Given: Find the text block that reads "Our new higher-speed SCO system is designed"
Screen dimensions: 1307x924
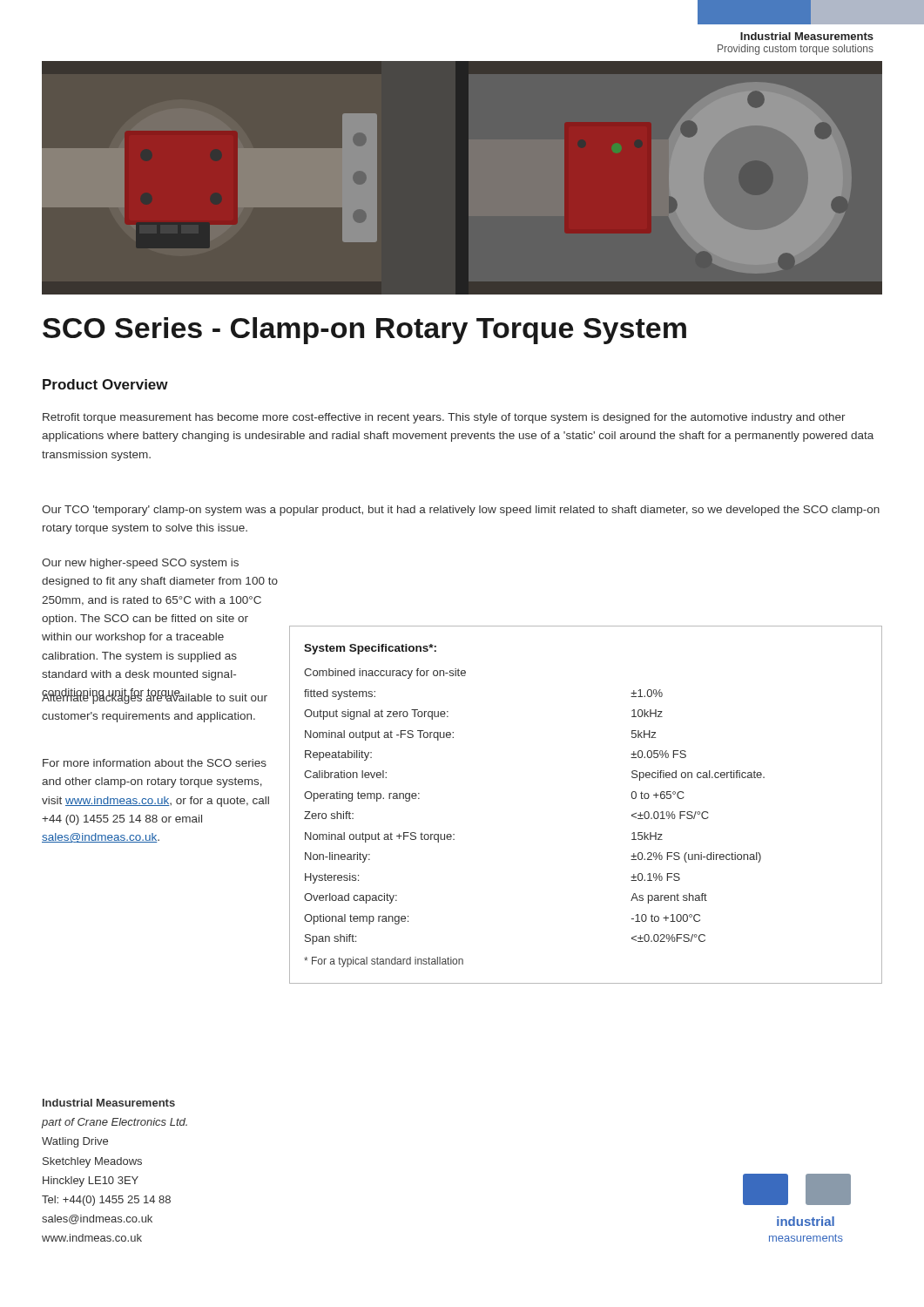Looking at the screenshot, I should (x=160, y=627).
